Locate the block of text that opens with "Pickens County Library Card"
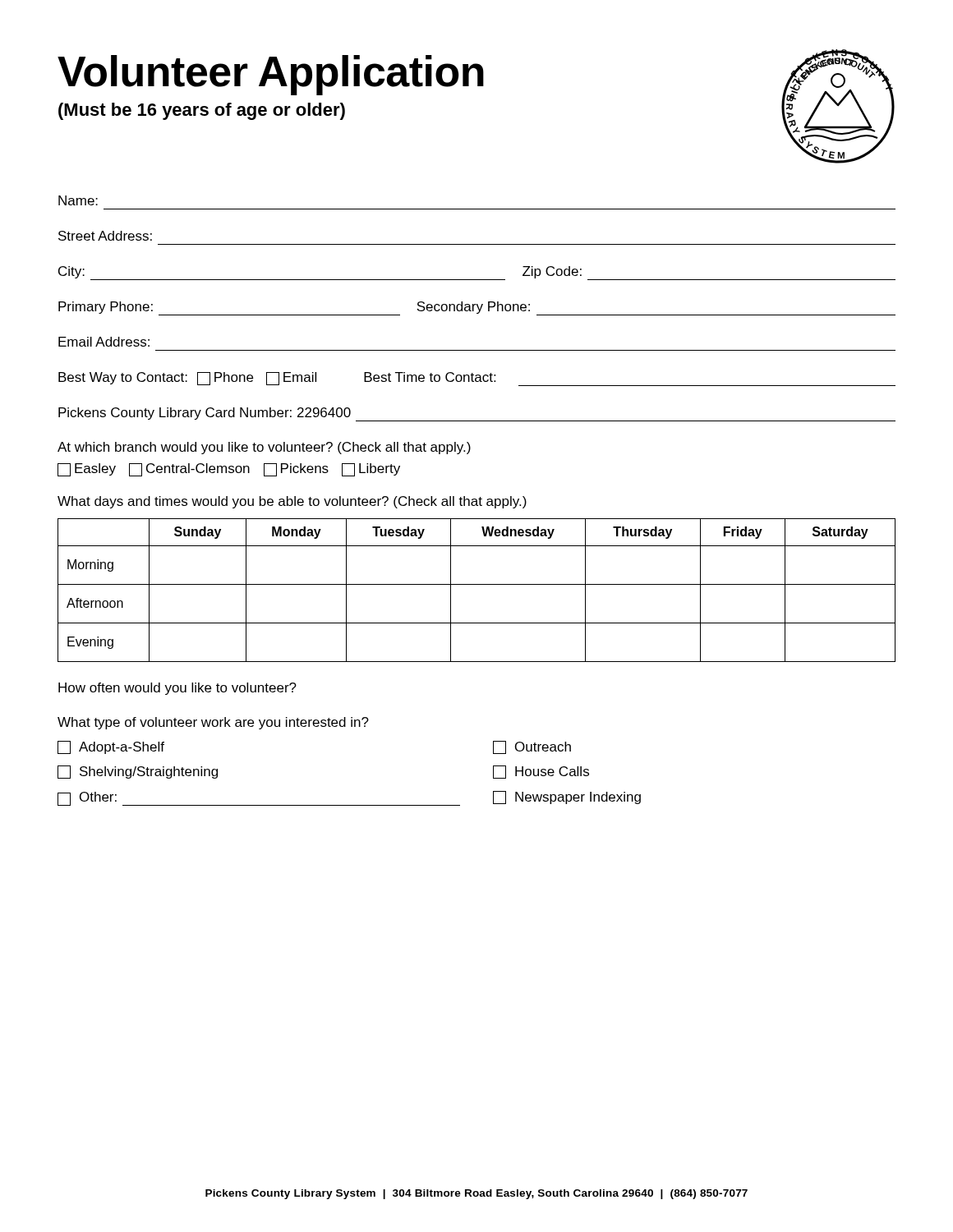This screenshot has width=953, height=1232. point(476,413)
